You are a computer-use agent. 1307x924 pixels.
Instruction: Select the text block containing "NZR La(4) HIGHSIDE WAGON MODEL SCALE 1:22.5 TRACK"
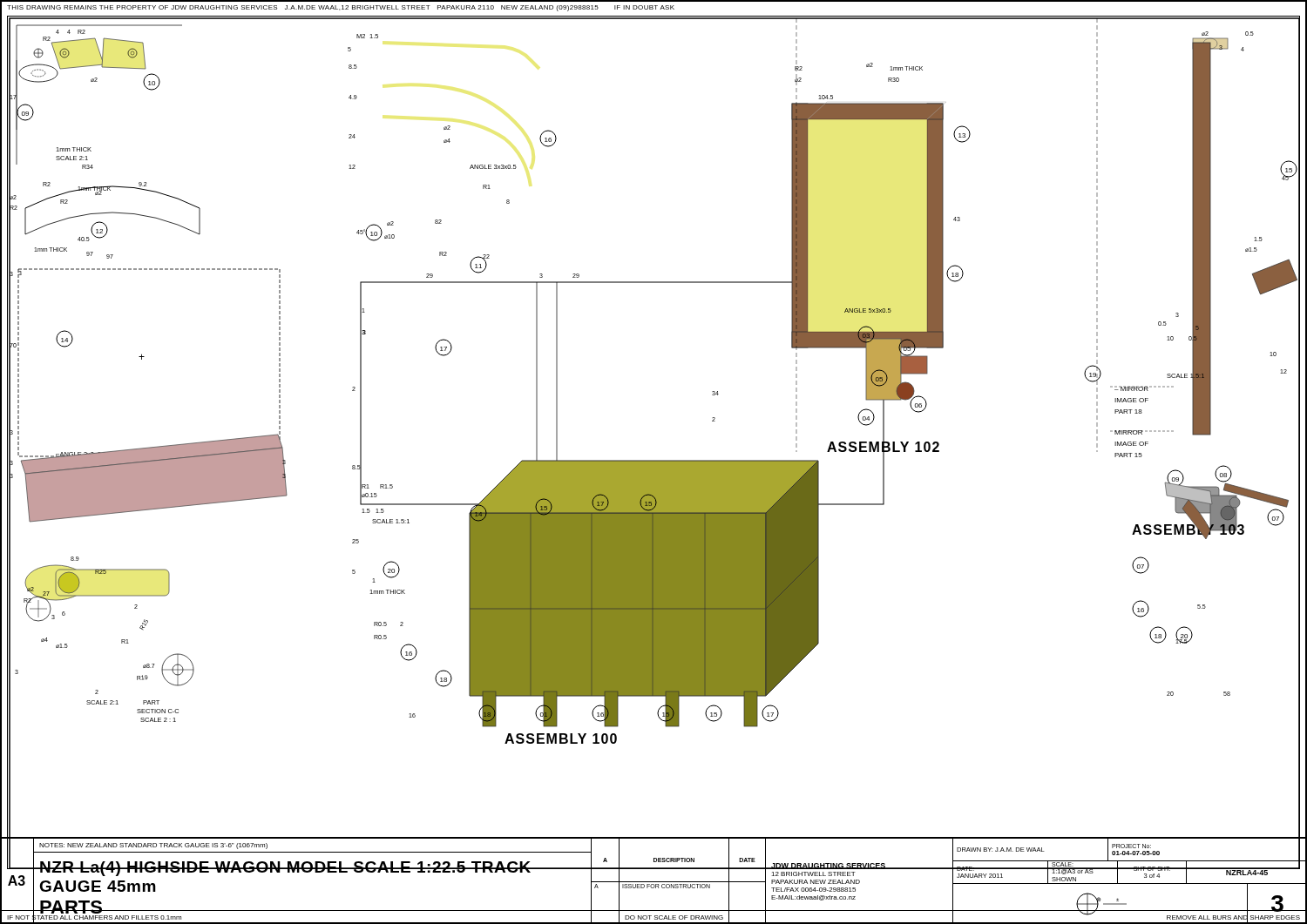tap(285, 877)
